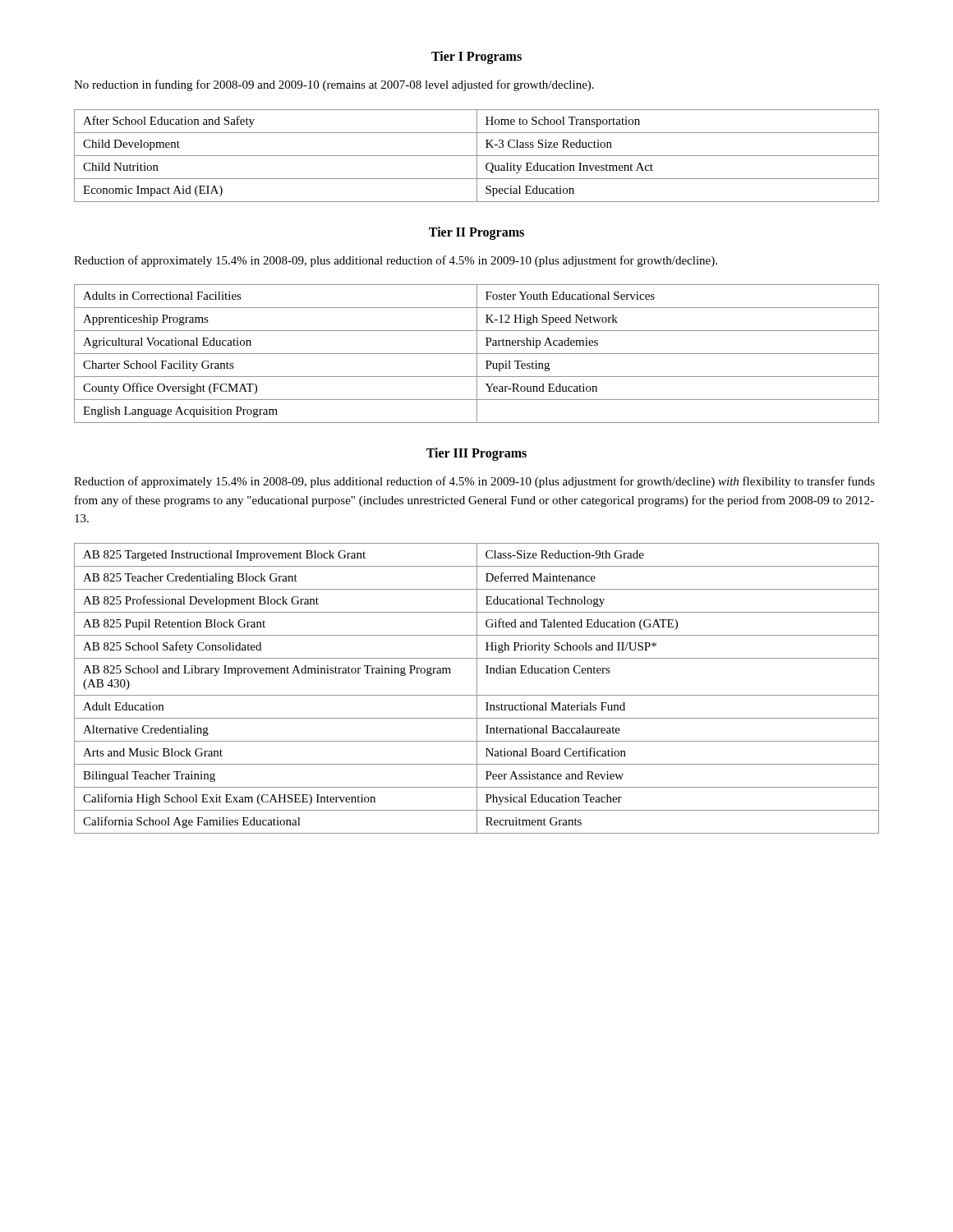Find the table that mentions "Special Education"

pyautogui.click(x=476, y=155)
